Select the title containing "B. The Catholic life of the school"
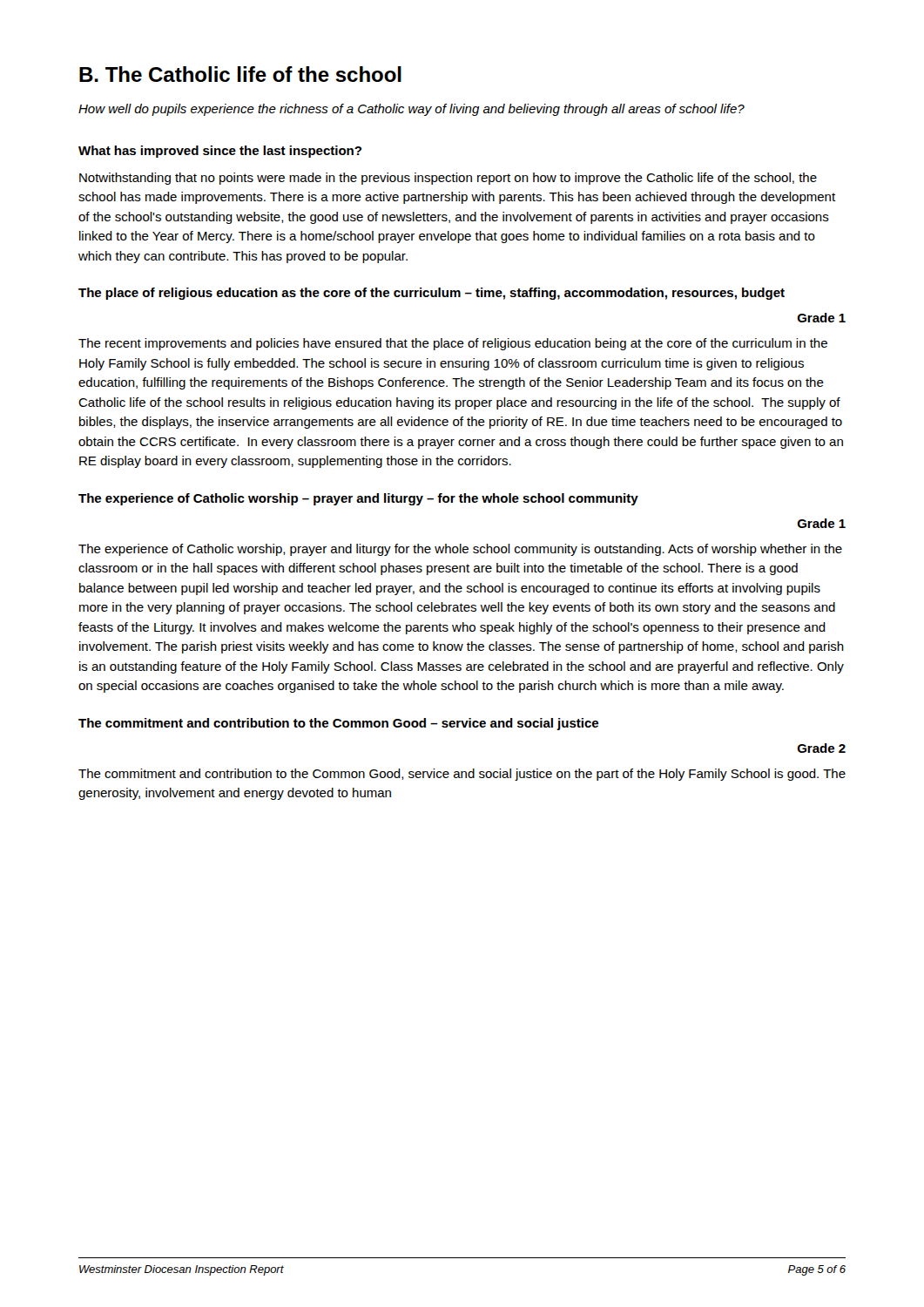924x1307 pixels. coord(240,74)
